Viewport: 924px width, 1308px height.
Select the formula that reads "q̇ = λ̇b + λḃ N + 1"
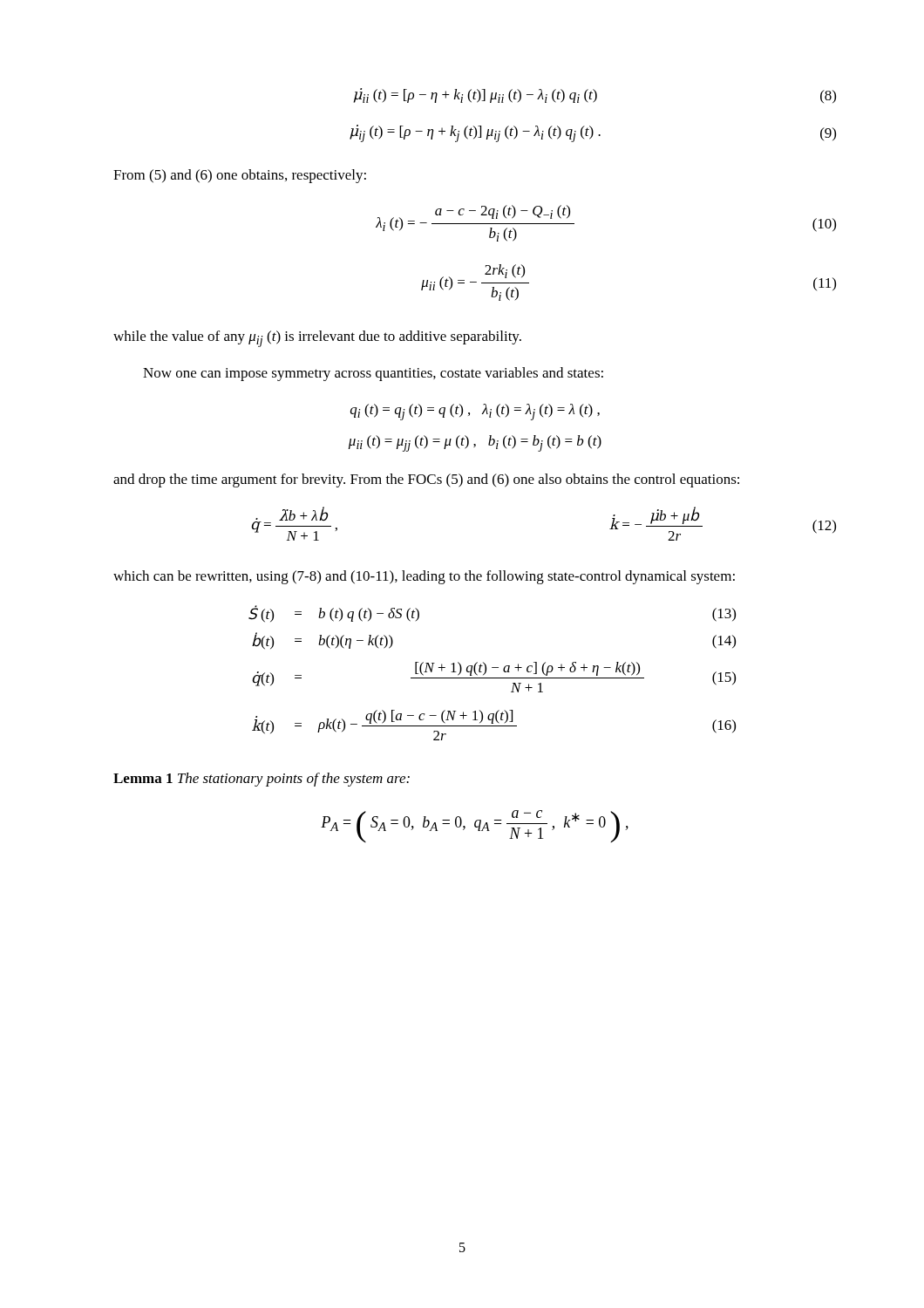(303, 526)
